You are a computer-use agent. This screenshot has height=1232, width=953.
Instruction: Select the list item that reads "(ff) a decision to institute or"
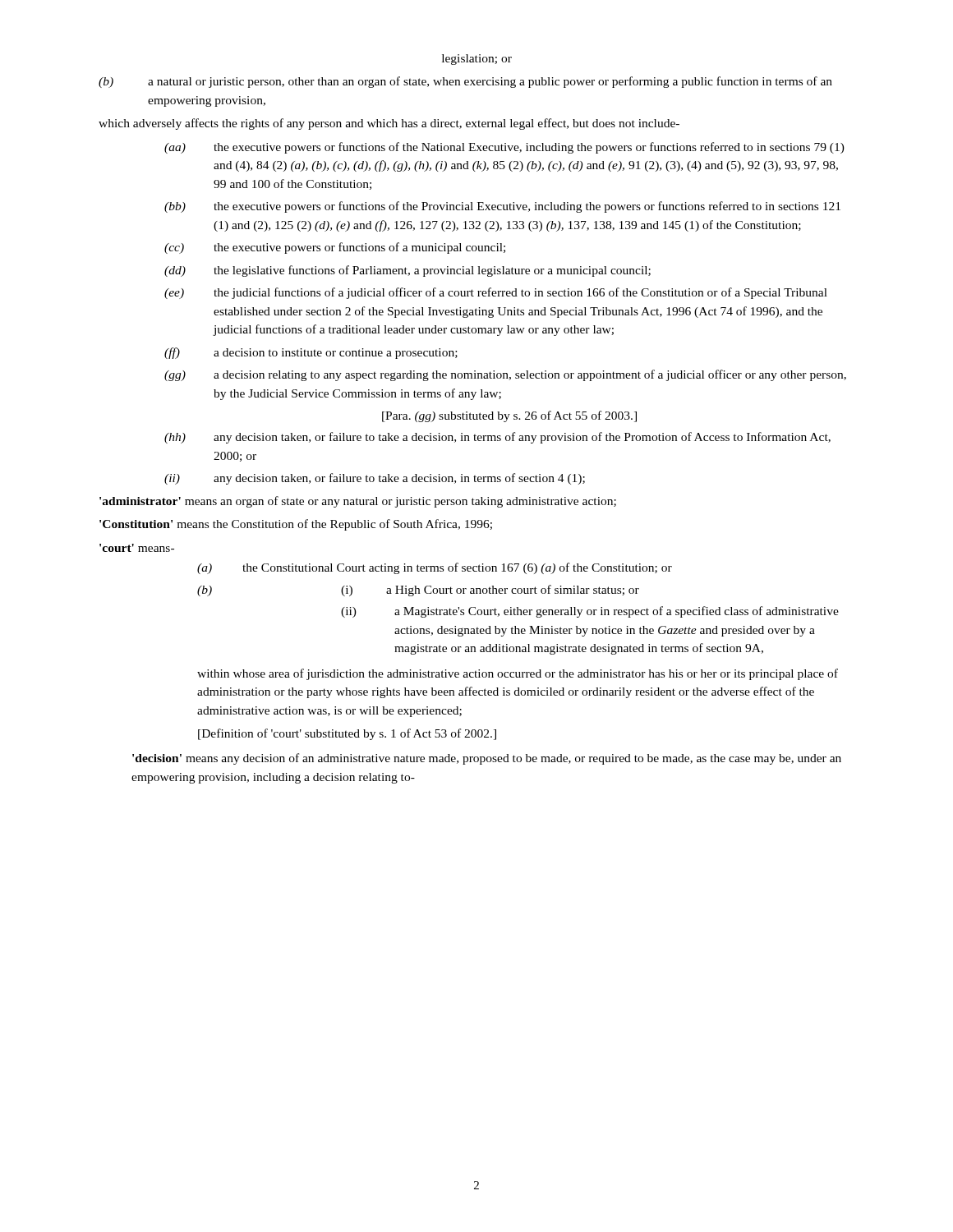[311, 353]
